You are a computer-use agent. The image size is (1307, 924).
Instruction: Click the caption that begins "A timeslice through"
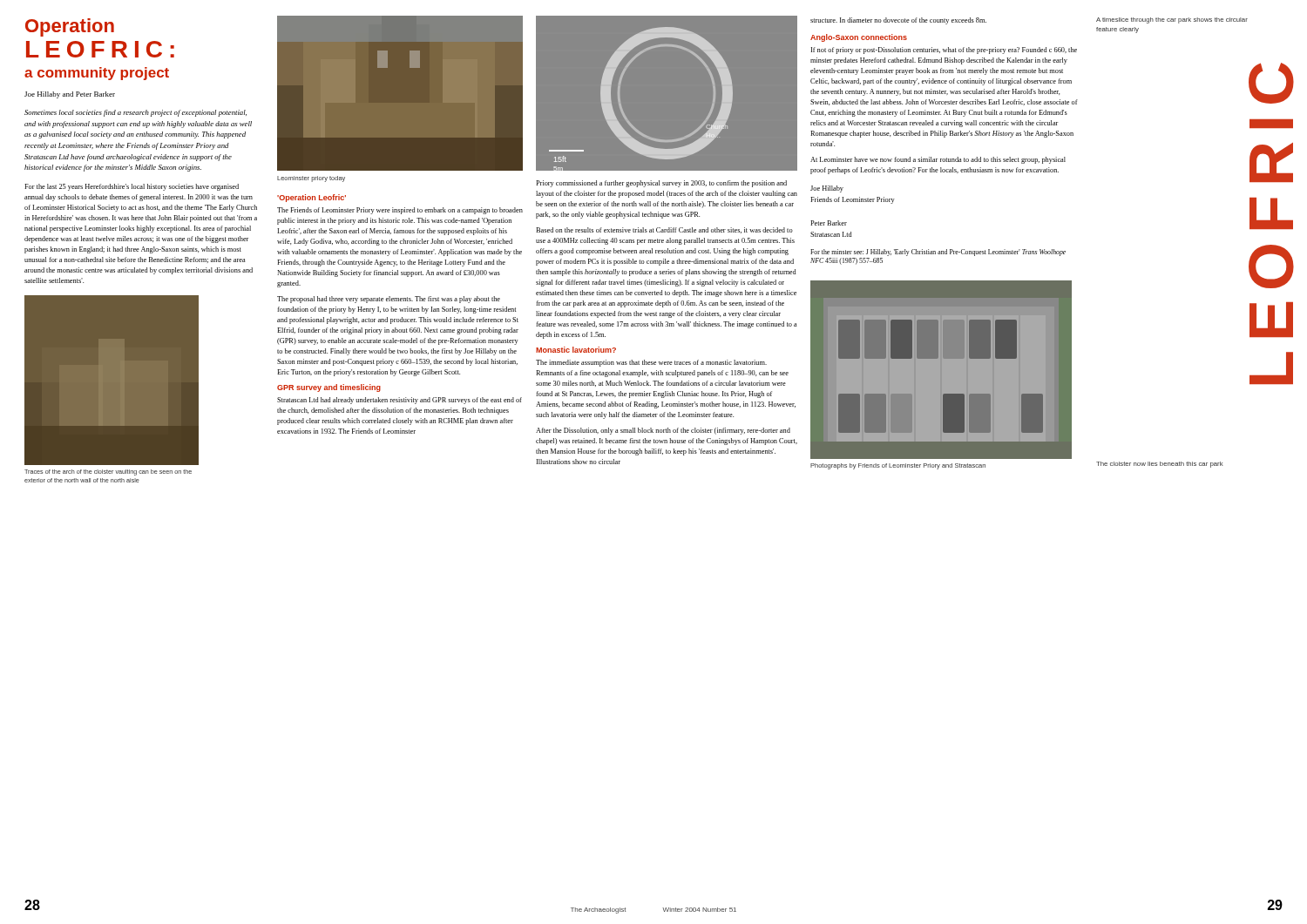pyautogui.click(x=1172, y=24)
